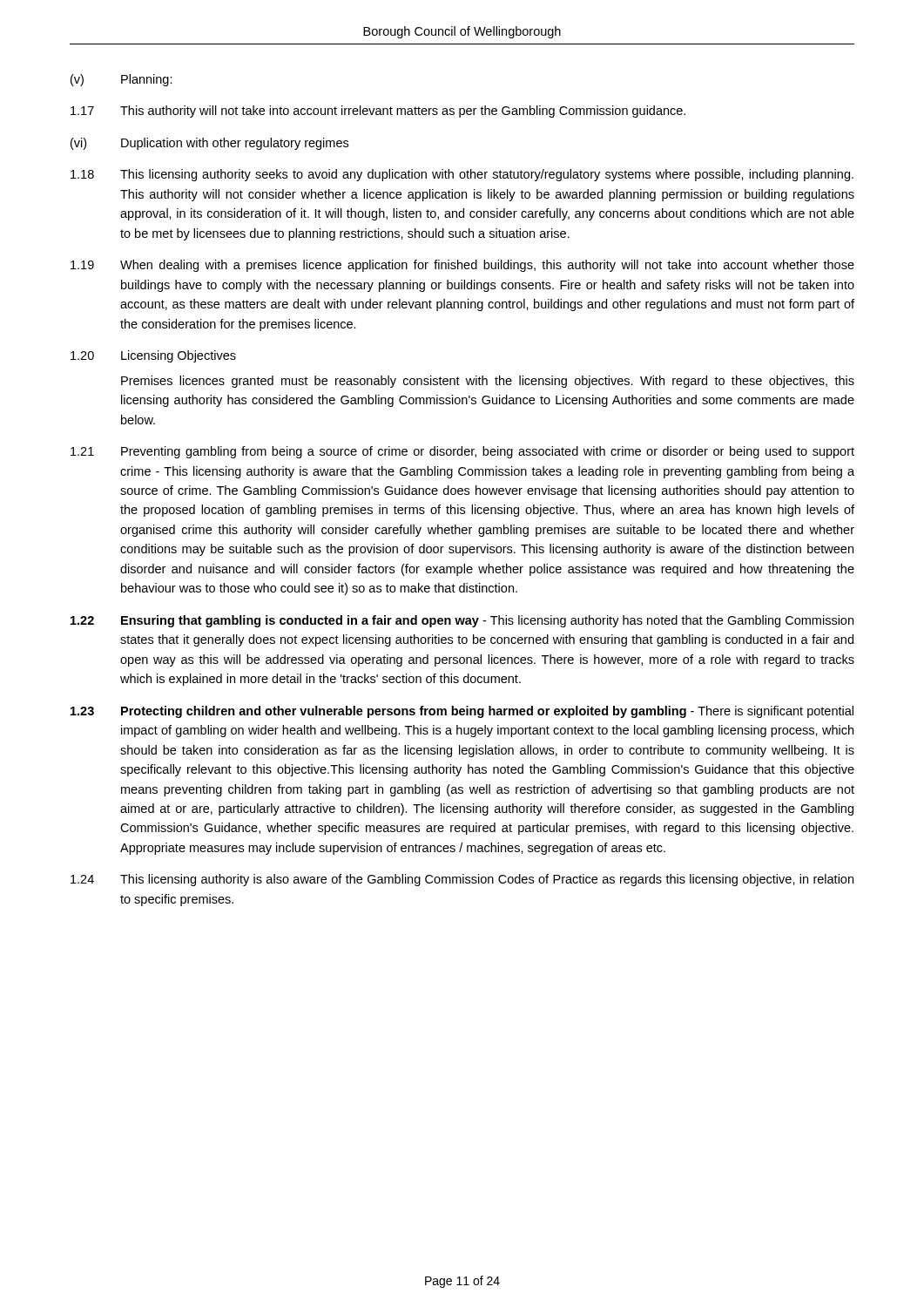
Task: Find the text starting "21 Preventing gambling"
Action: [462, 520]
